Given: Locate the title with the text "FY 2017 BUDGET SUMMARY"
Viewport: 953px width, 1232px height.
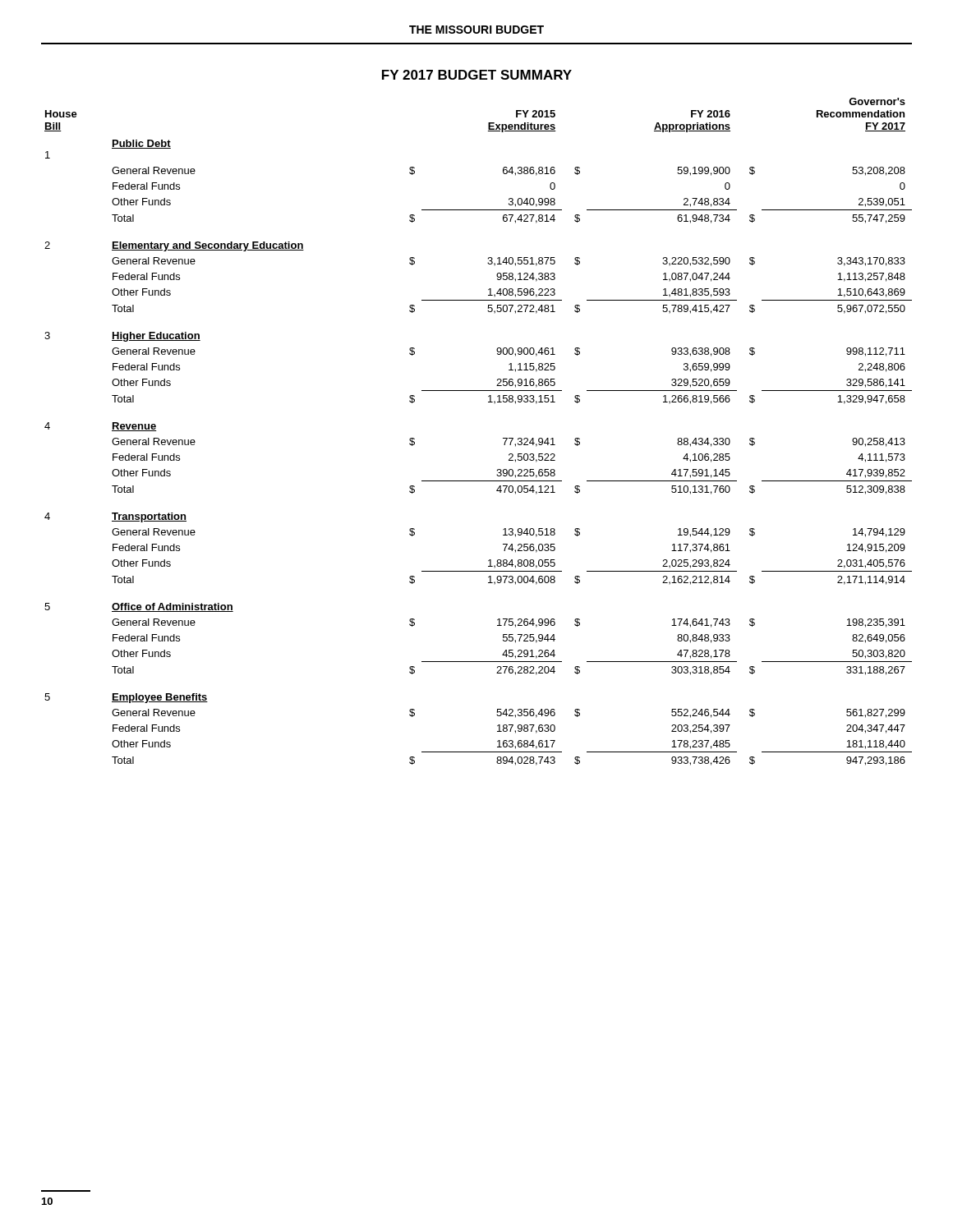Looking at the screenshot, I should 476,75.
